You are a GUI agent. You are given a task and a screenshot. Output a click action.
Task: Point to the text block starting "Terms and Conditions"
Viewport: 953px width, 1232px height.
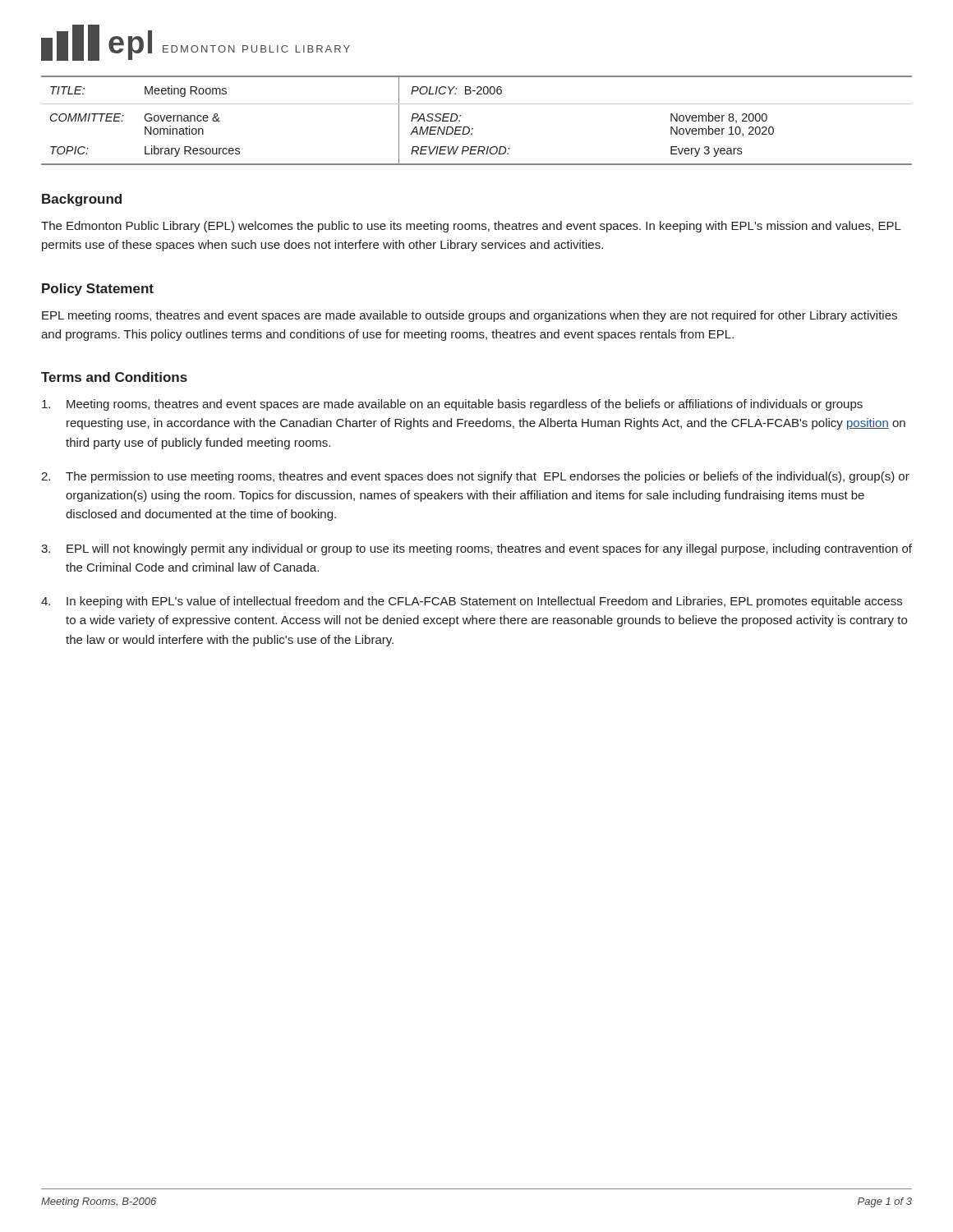[x=114, y=377]
